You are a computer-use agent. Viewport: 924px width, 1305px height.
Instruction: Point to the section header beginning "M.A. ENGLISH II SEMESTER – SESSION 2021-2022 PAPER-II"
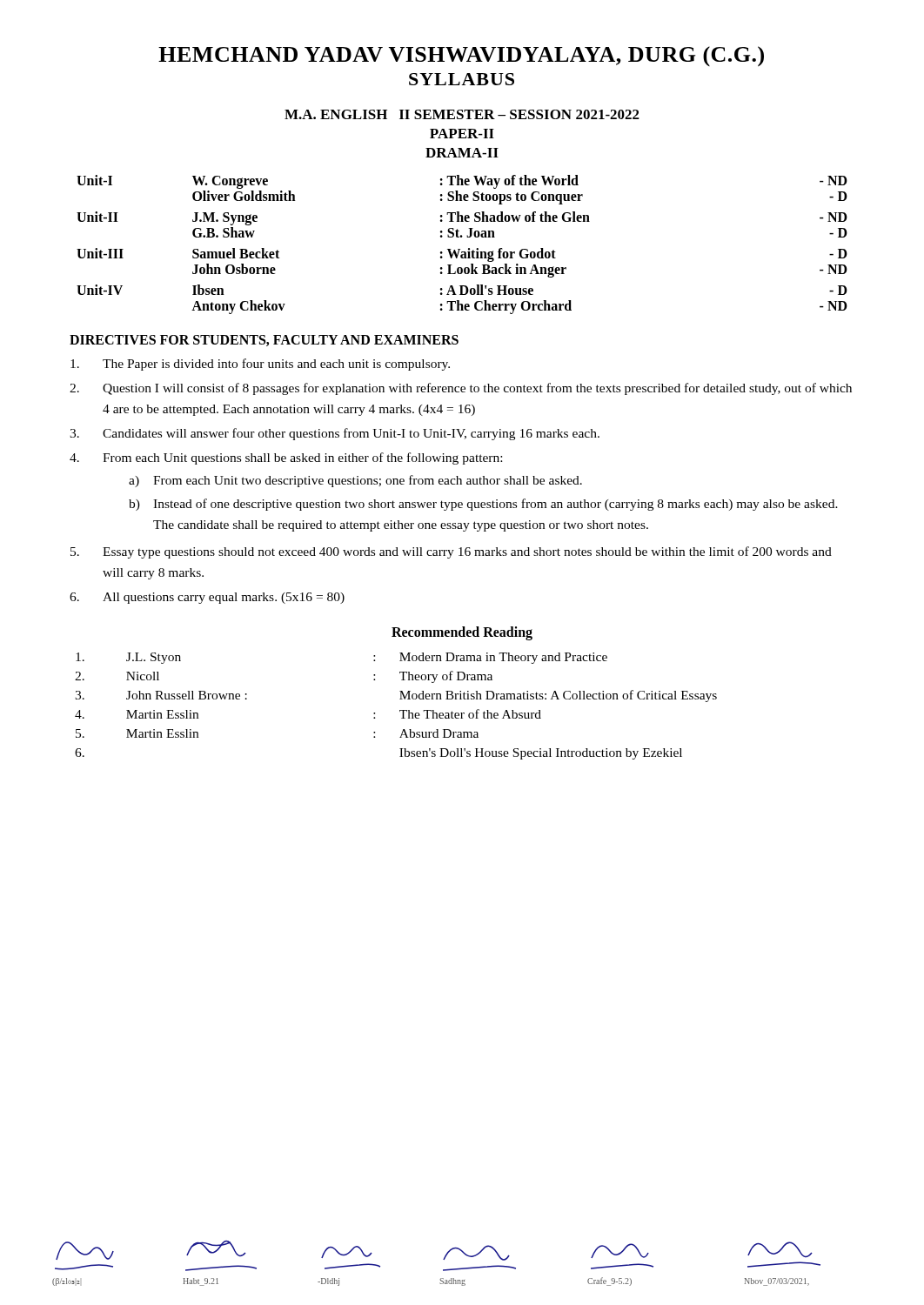(462, 134)
